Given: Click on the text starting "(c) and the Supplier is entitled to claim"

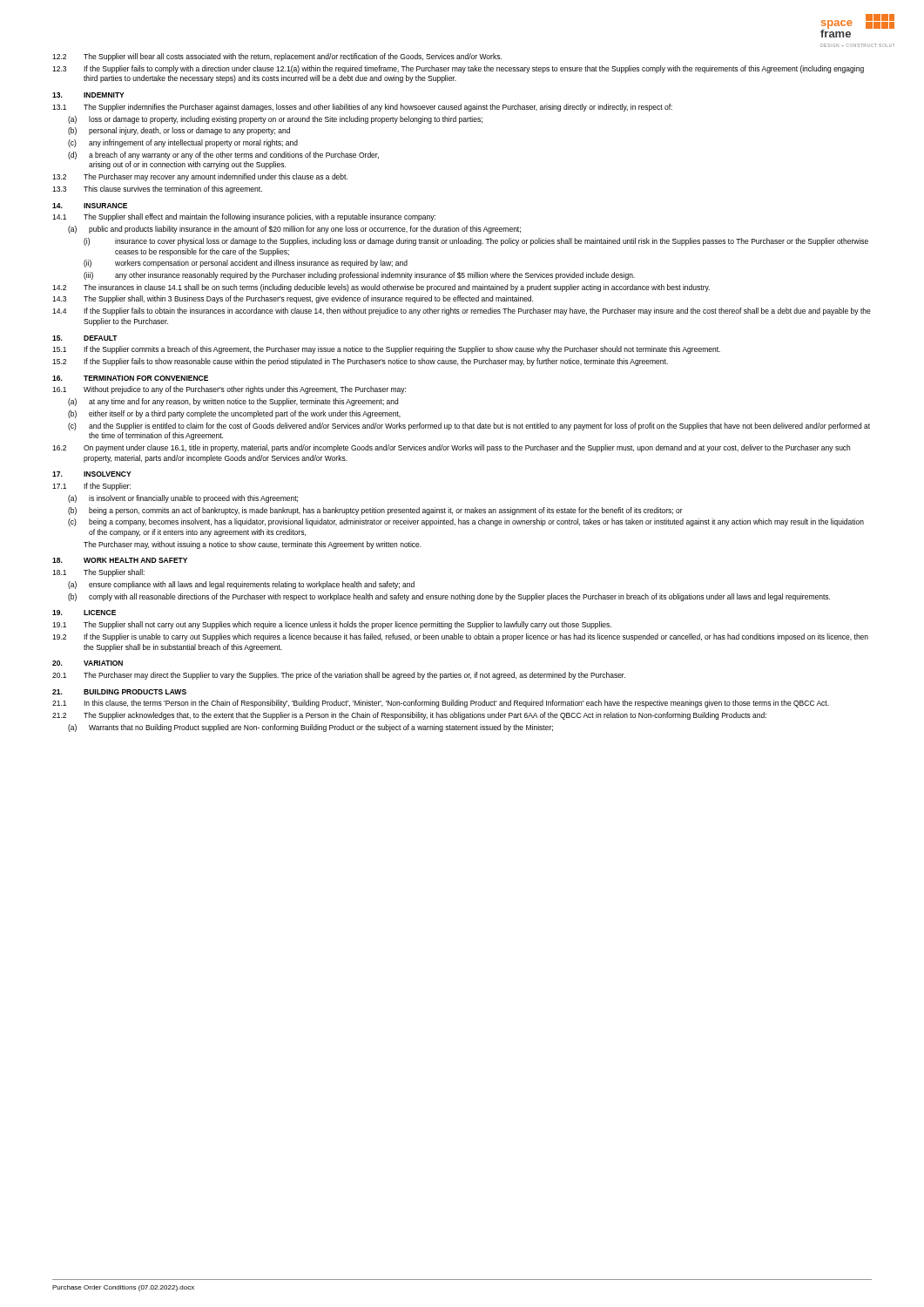Looking at the screenshot, I should pyautogui.click(x=470, y=432).
